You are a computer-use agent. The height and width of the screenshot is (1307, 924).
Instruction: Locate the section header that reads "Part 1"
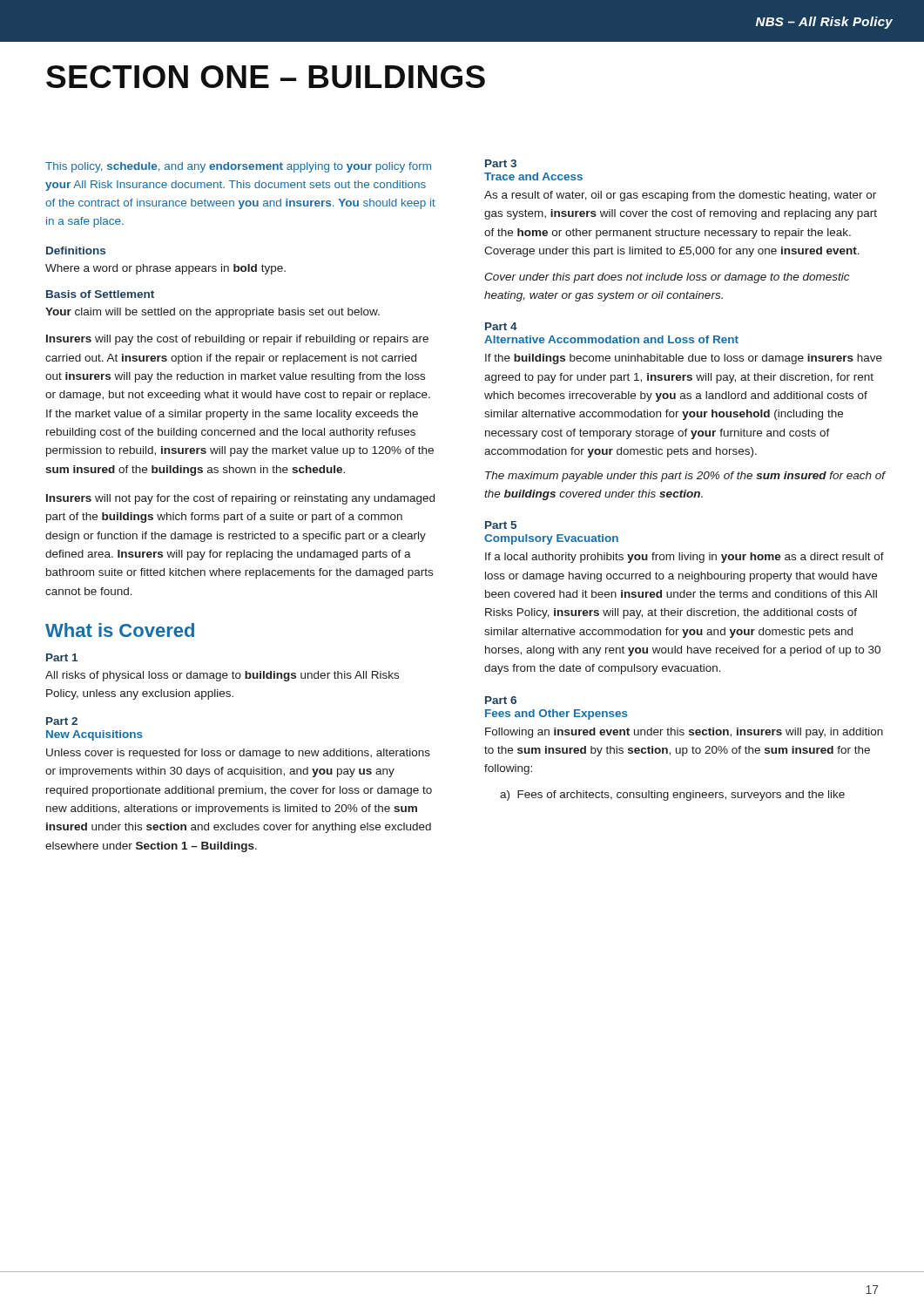pyautogui.click(x=62, y=657)
